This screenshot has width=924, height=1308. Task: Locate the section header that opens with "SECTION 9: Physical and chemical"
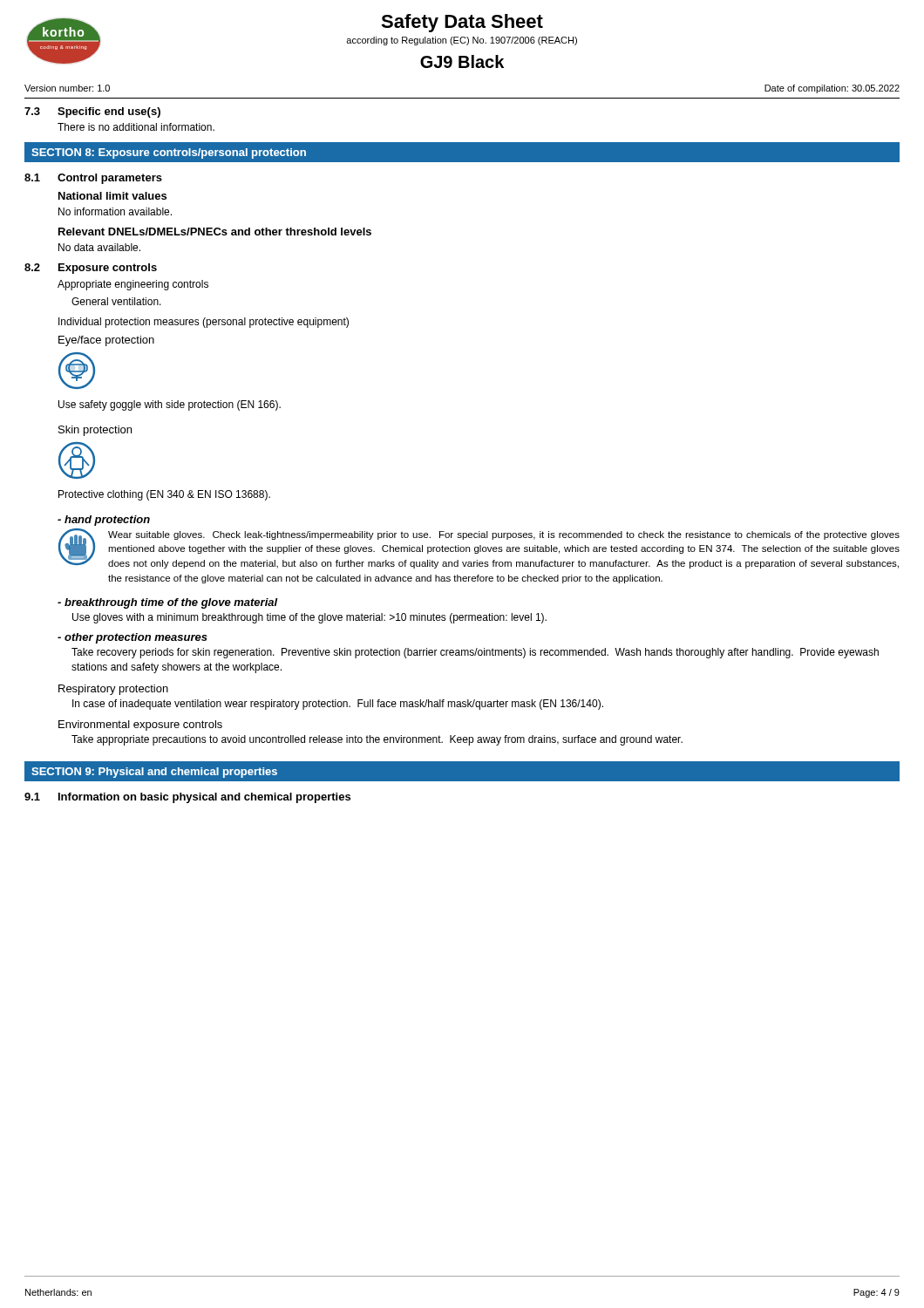click(x=155, y=771)
